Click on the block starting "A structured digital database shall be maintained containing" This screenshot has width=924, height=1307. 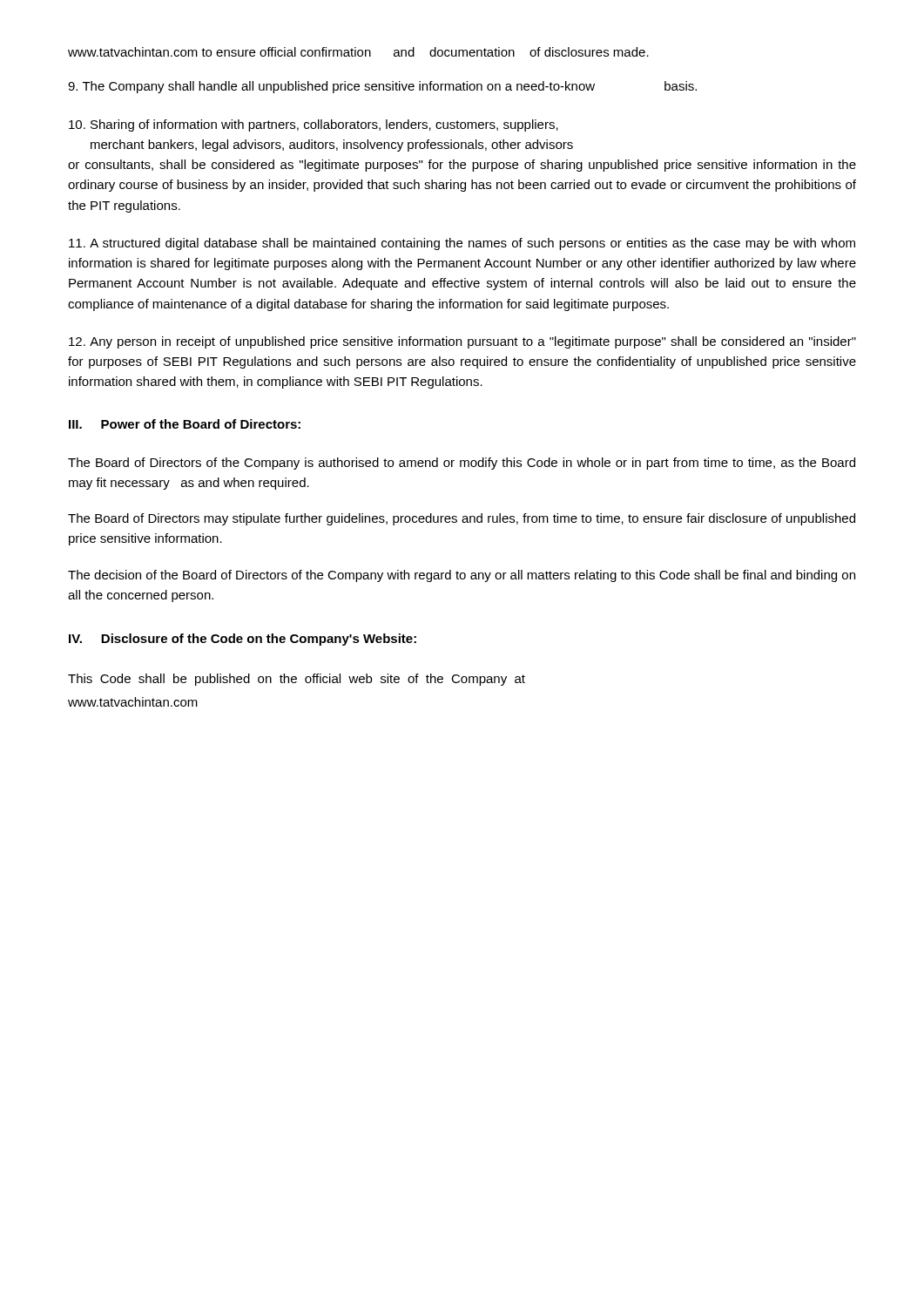[x=462, y=273]
